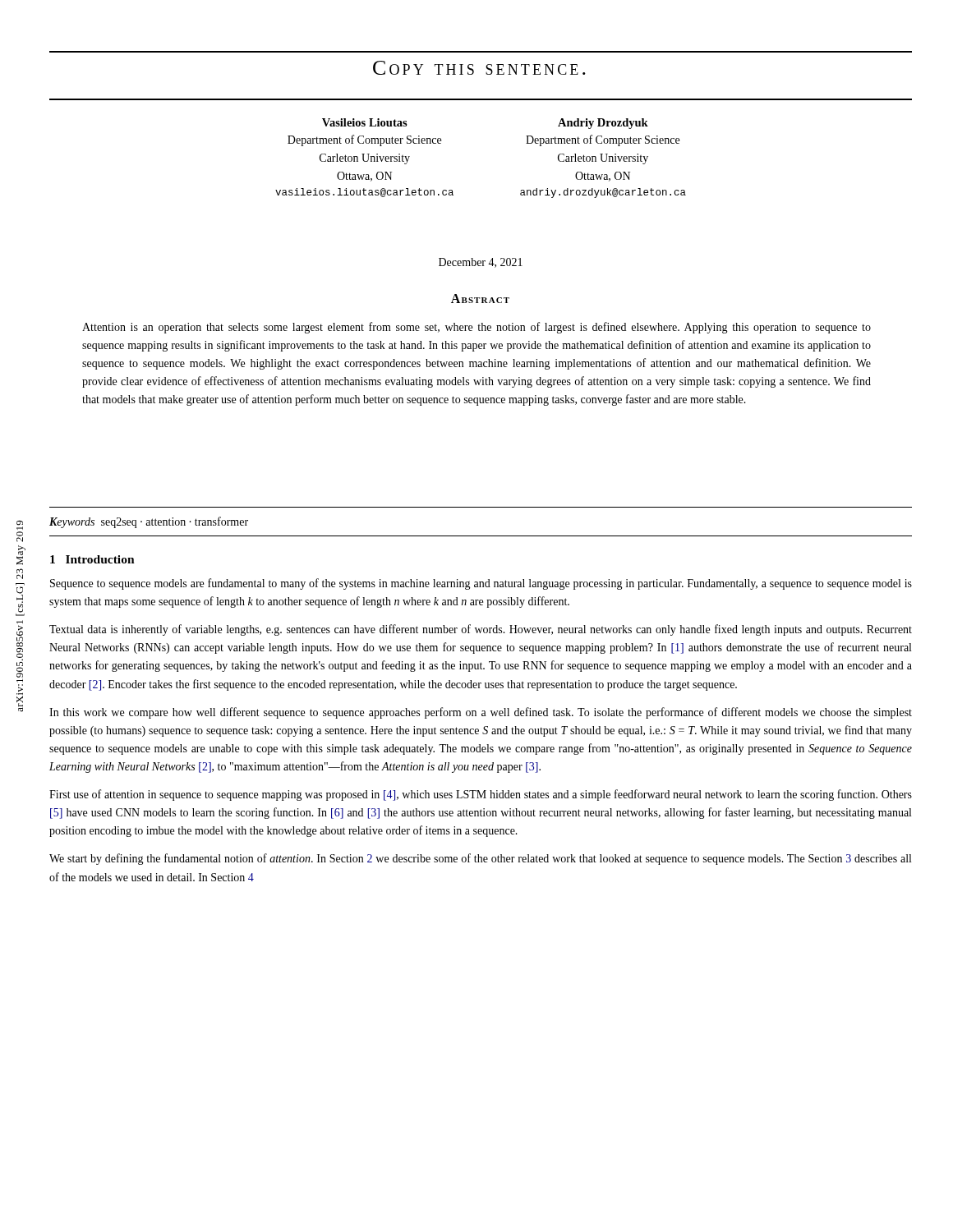Find the text block containing "Textual data is inherently of"
Screen dimensions: 1232x953
point(481,657)
